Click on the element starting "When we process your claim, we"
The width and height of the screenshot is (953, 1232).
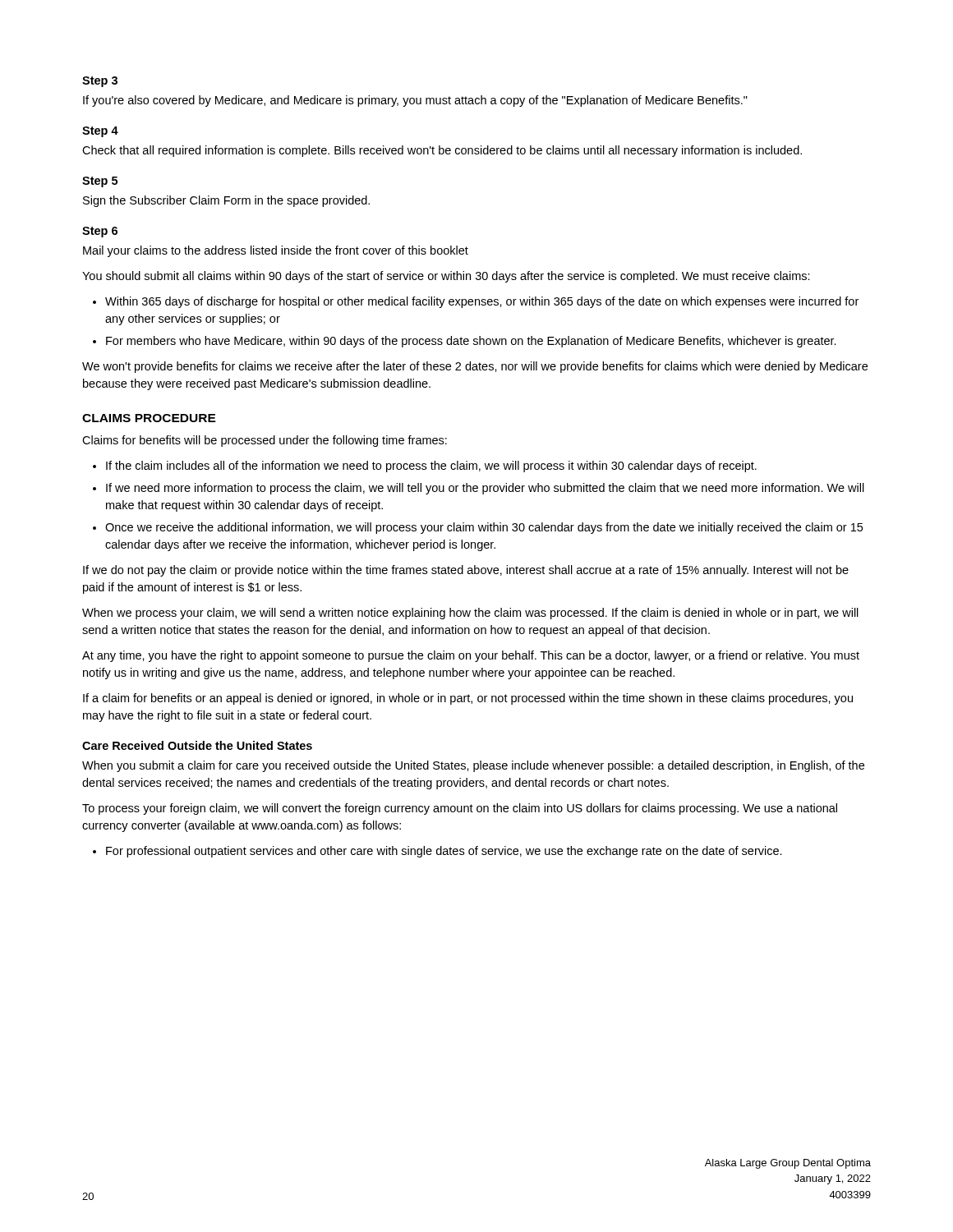[x=476, y=622]
